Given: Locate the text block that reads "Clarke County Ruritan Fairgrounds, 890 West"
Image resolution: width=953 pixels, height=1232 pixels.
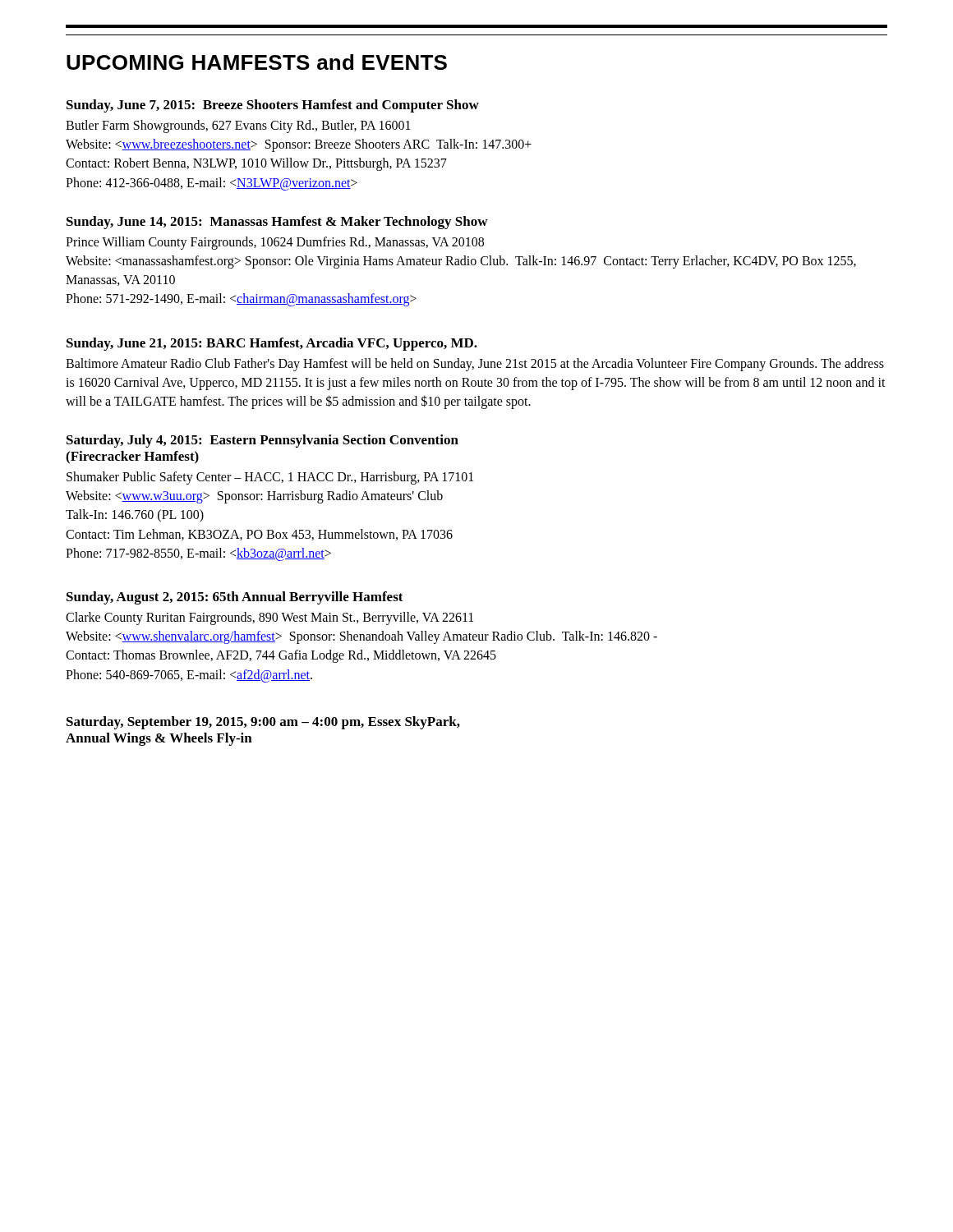Looking at the screenshot, I should click(362, 646).
